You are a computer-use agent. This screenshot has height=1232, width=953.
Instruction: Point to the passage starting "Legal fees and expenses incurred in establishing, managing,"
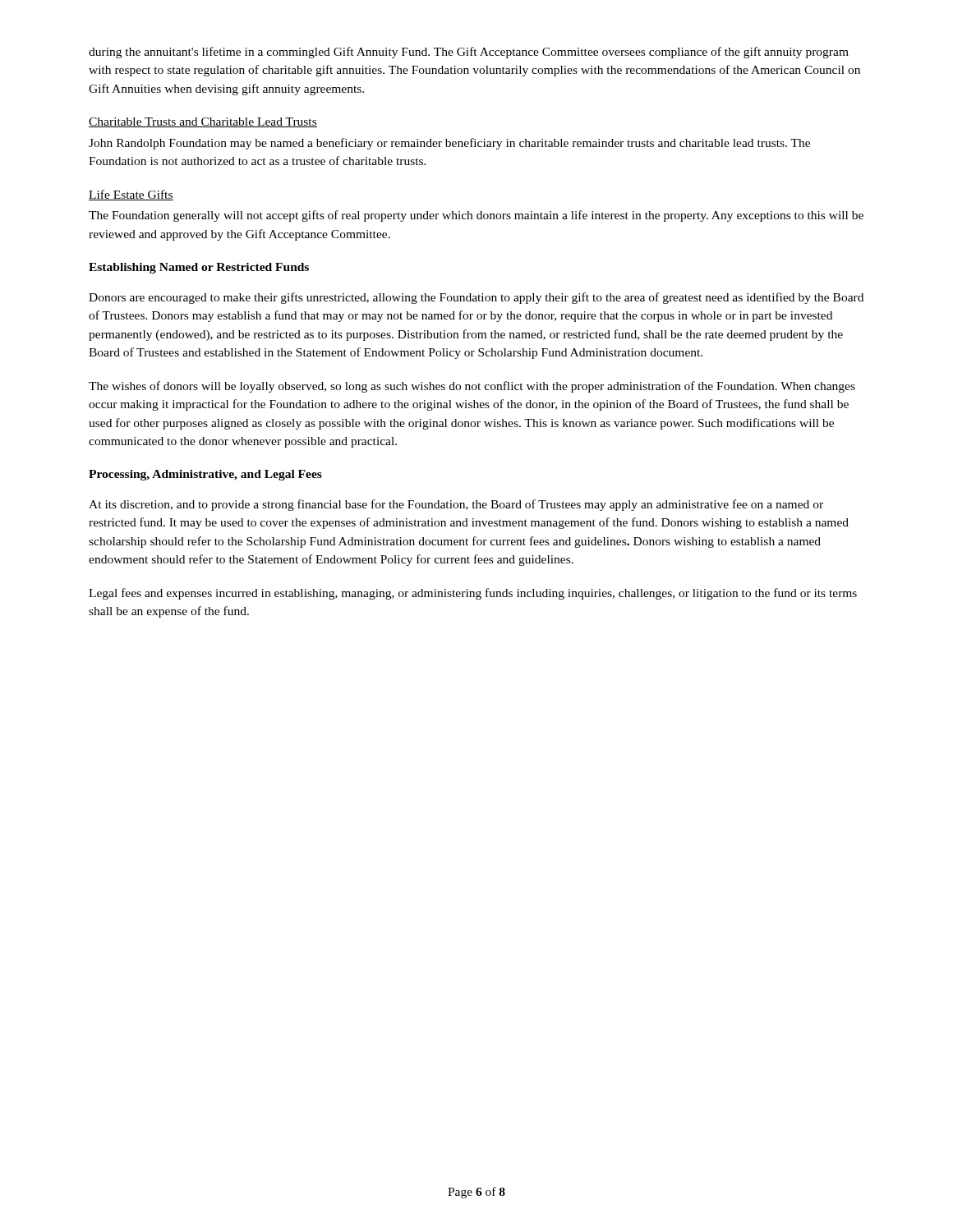[x=476, y=602]
